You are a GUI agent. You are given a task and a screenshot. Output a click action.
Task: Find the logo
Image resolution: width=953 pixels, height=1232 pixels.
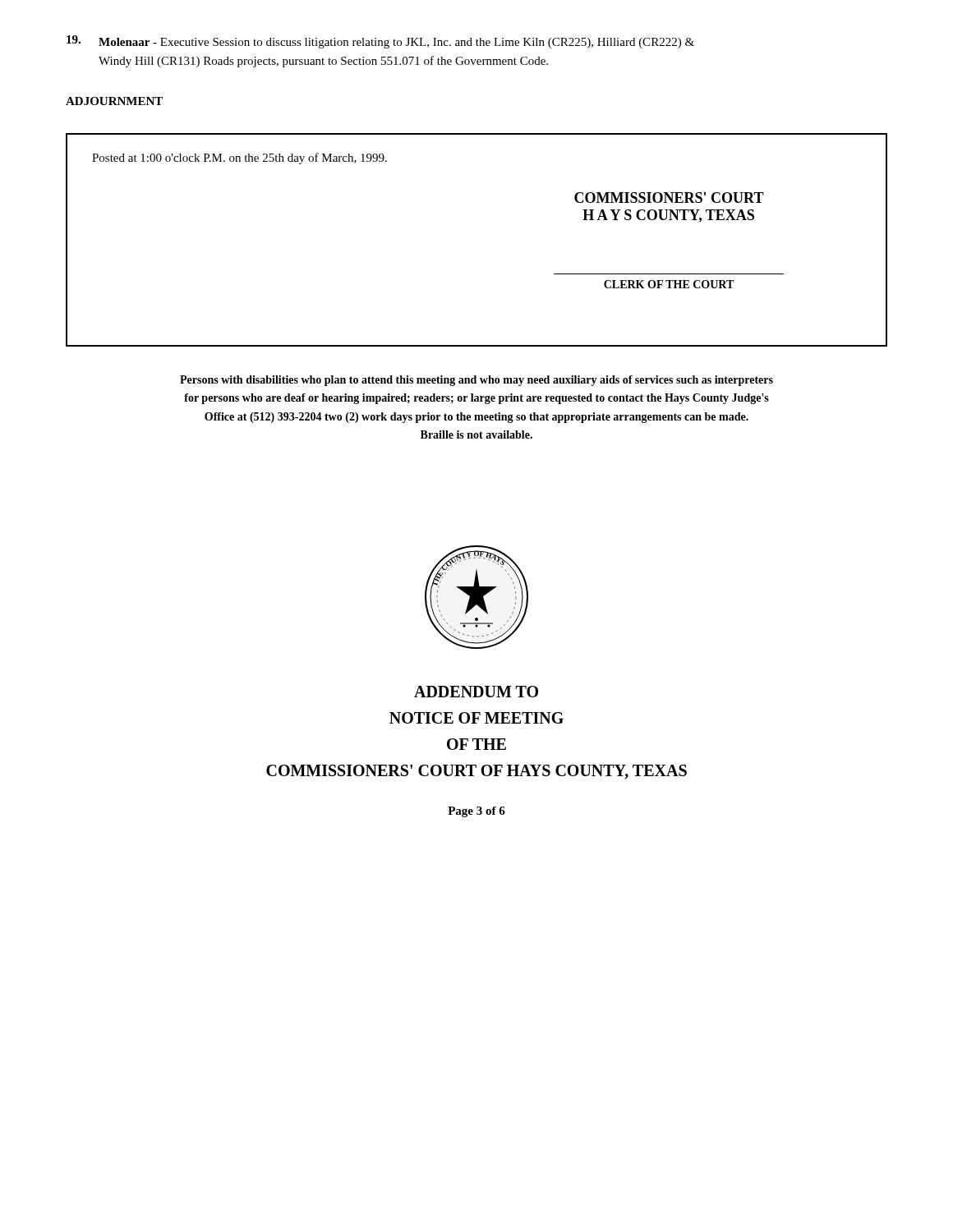pyautogui.click(x=476, y=598)
